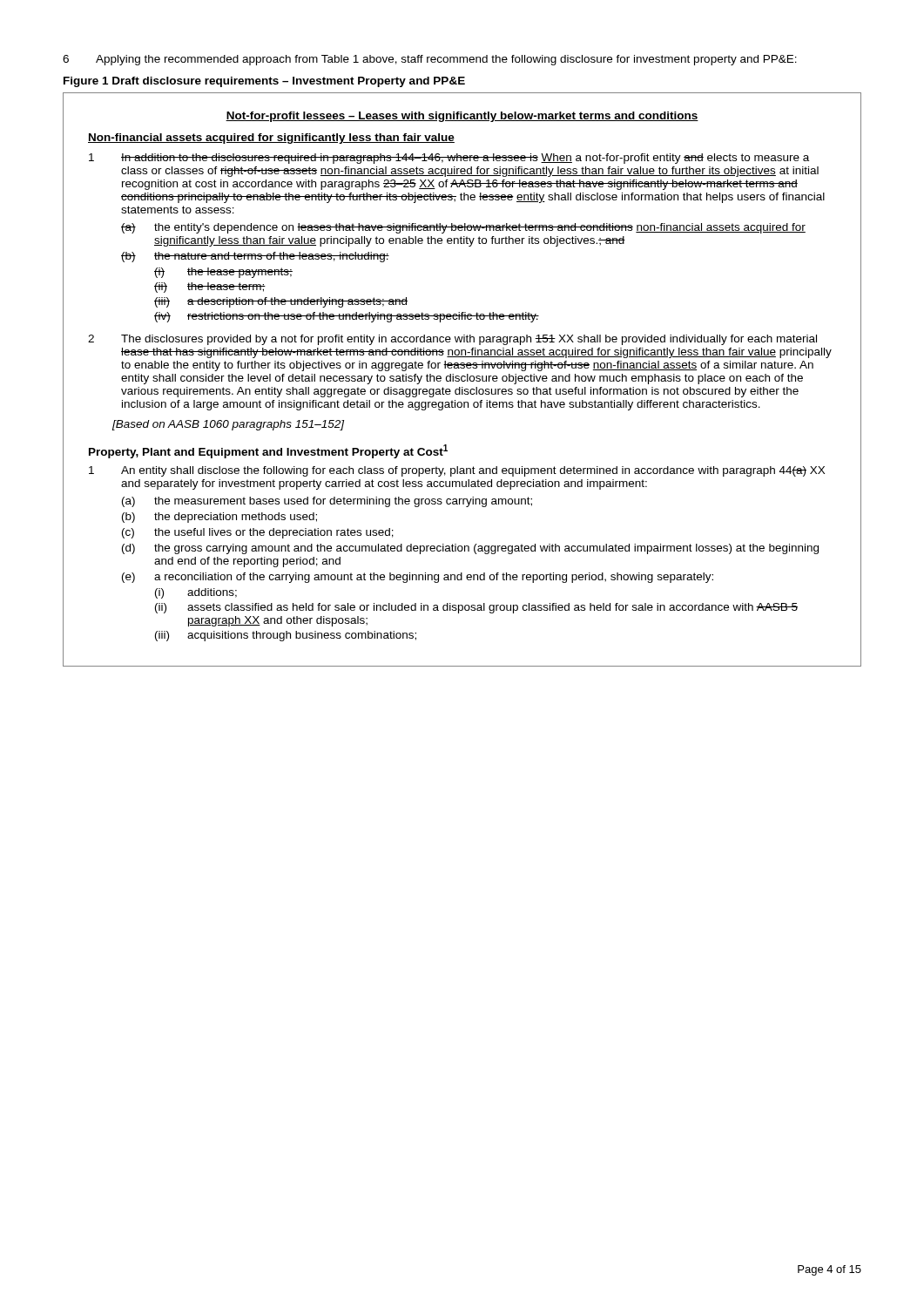This screenshot has height=1307, width=924.
Task: Click the passage that begins "(e) a reconciliation of the carrying amount at"
Action: pos(479,606)
